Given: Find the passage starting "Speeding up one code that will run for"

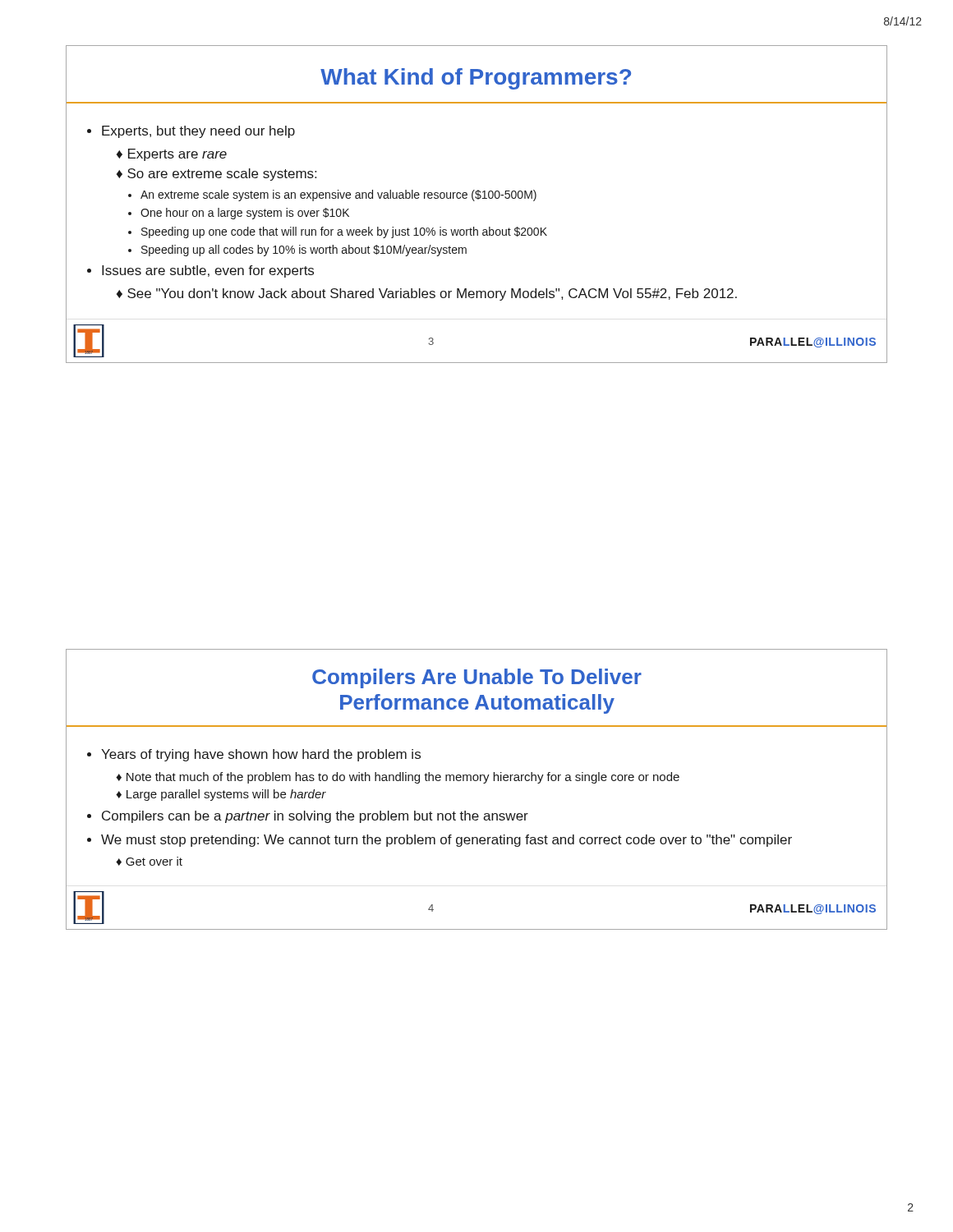Looking at the screenshot, I should pyautogui.click(x=344, y=231).
